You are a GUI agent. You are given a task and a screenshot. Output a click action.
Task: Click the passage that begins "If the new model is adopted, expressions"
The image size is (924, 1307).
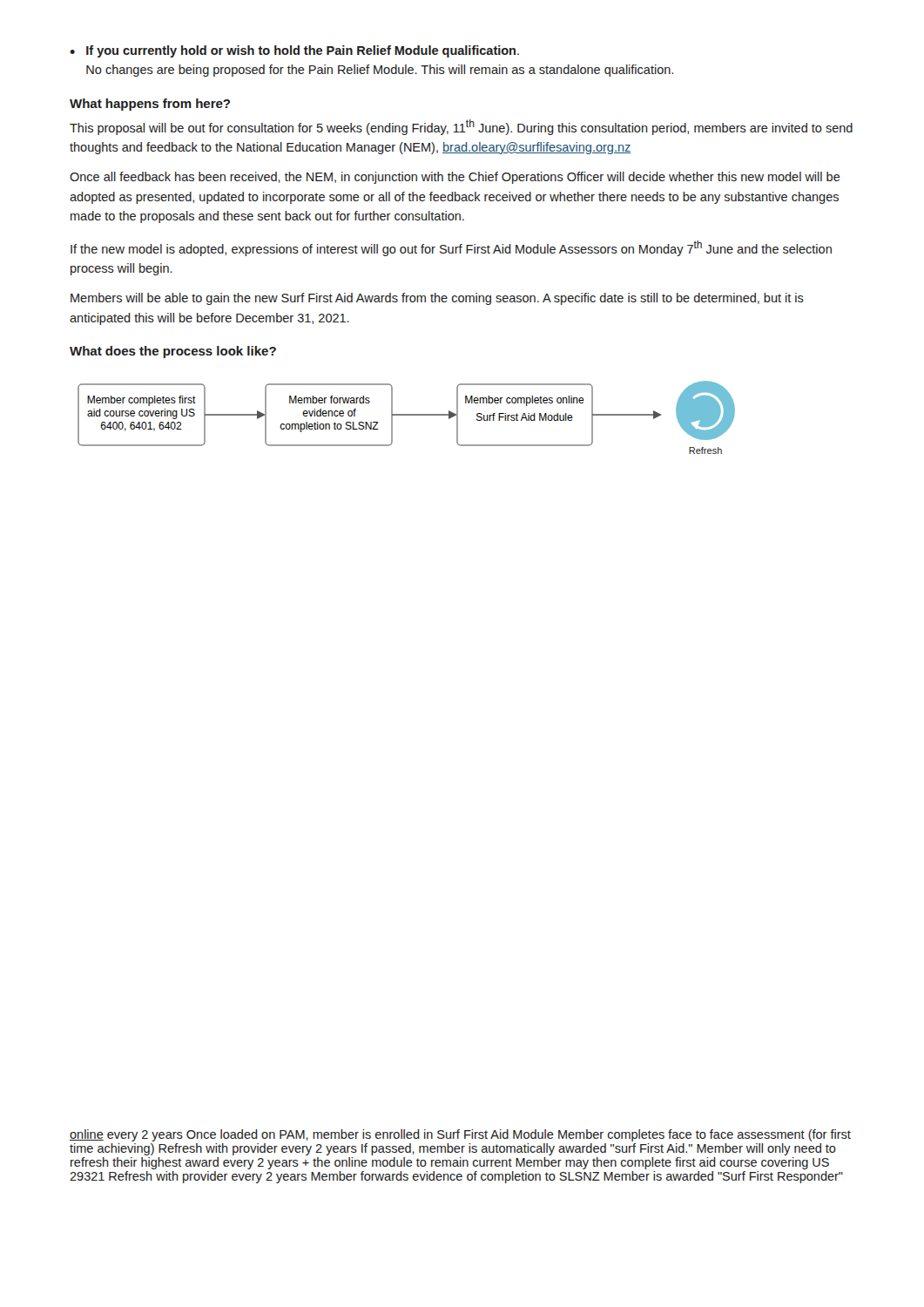pos(451,257)
